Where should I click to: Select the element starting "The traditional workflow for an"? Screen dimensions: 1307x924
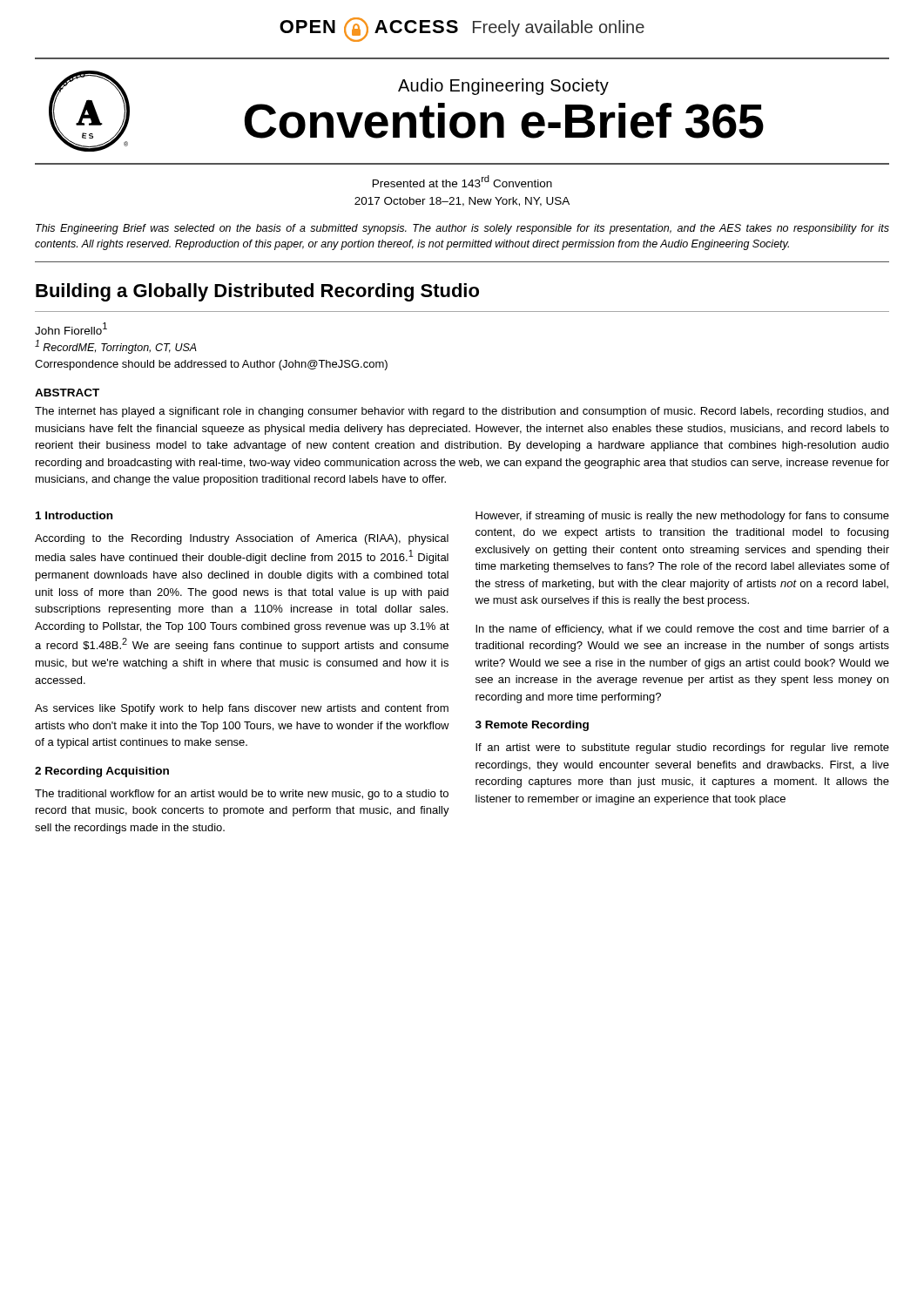coord(242,810)
